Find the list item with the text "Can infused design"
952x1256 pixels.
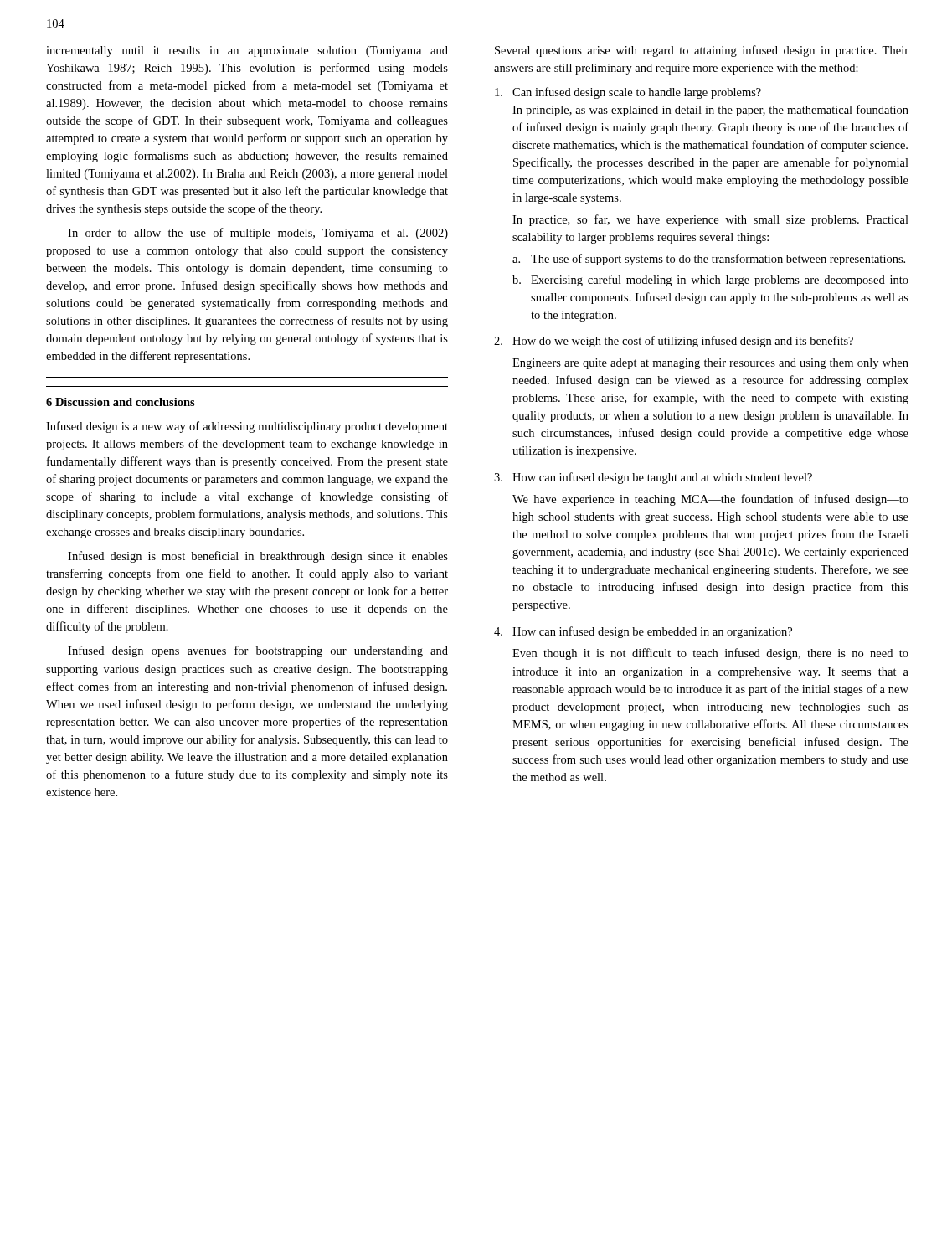tap(701, 206)
